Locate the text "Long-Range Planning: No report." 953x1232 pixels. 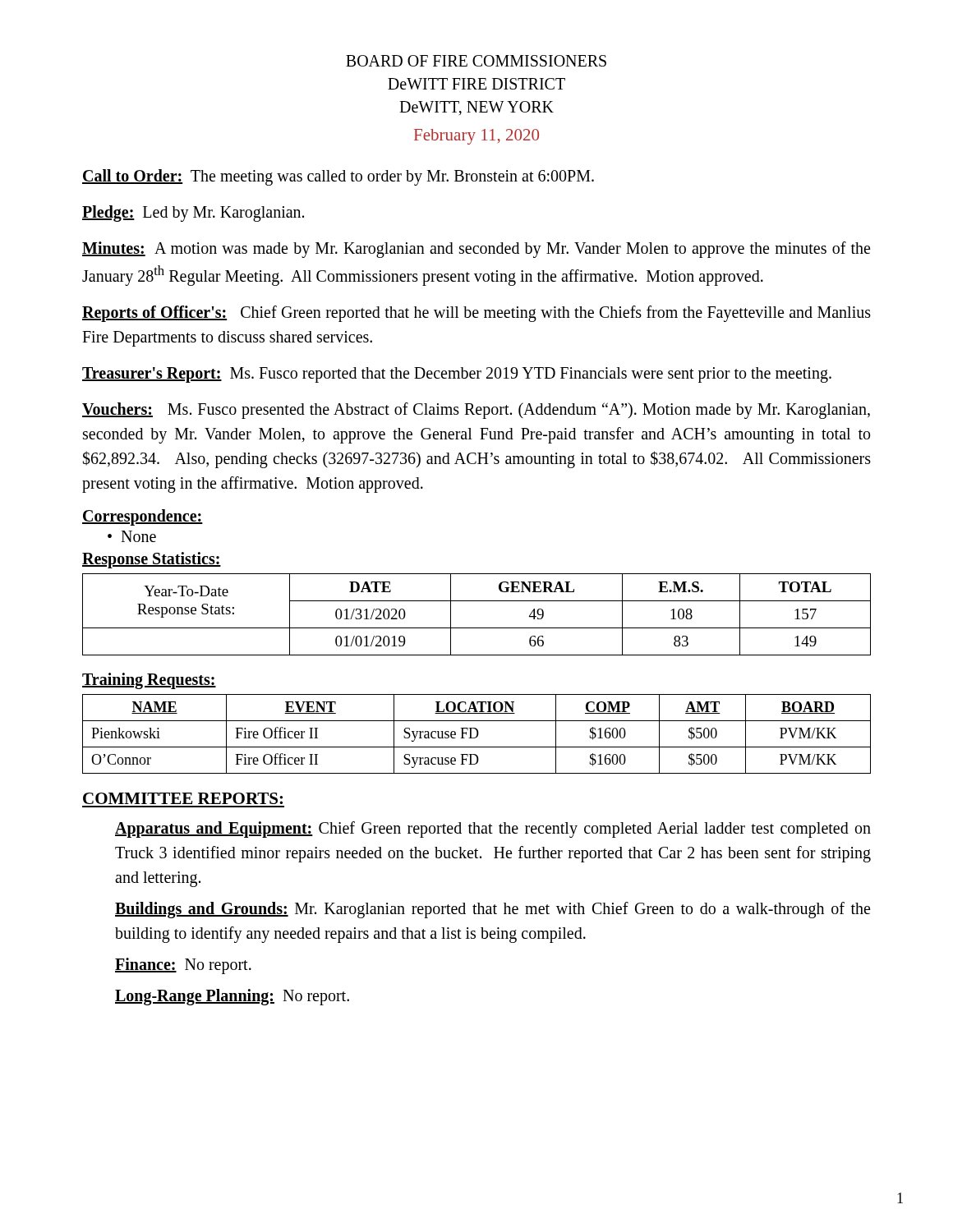point(233,995)
